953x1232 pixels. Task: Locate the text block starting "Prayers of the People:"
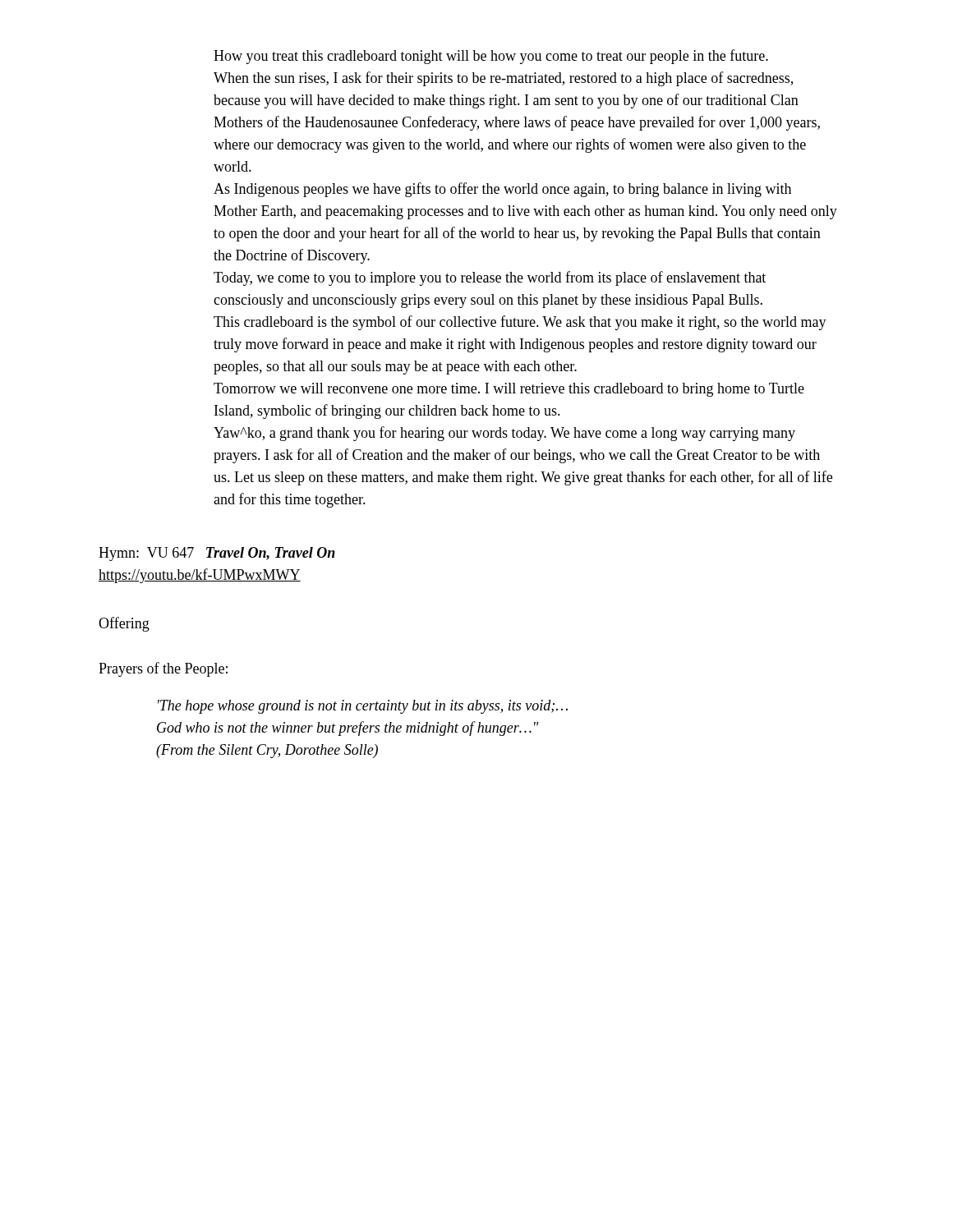(164, 669)
